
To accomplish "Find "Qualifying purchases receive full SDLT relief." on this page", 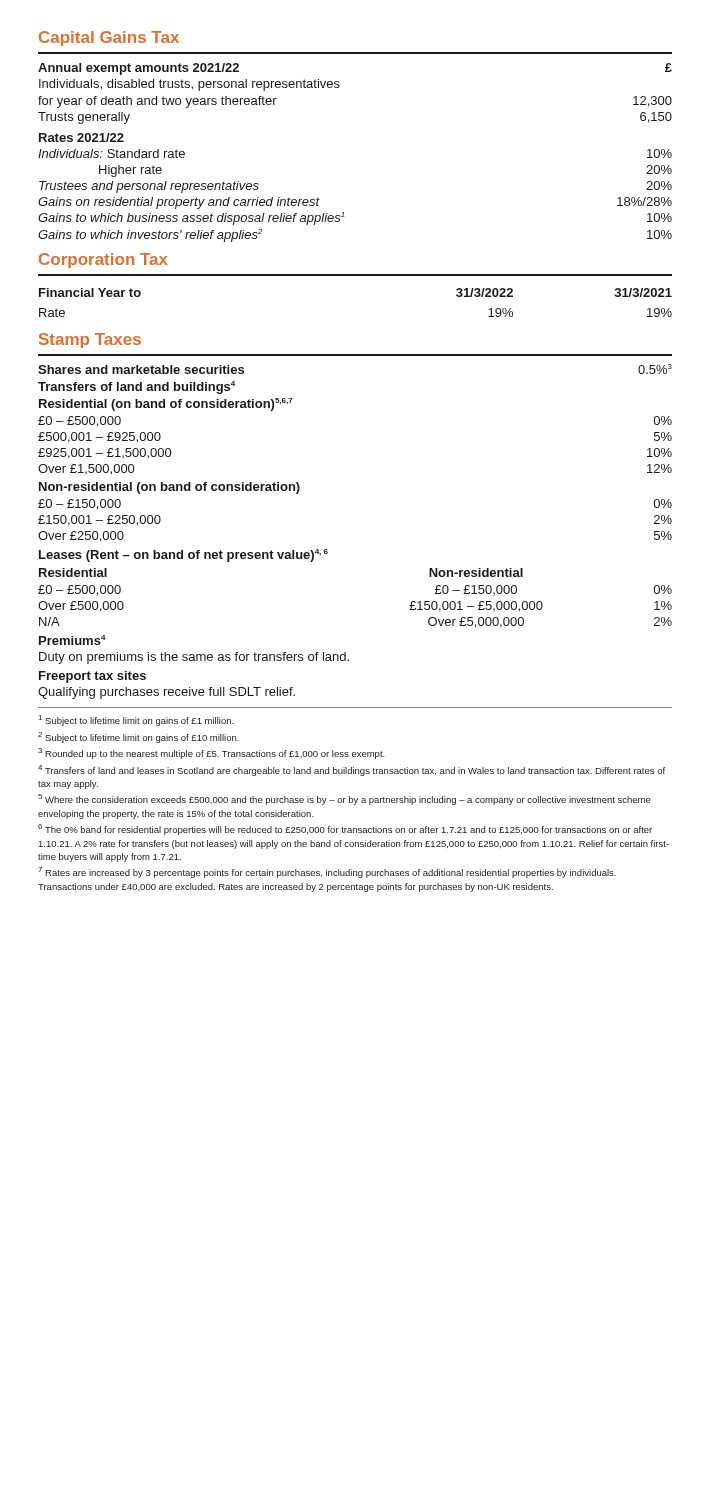I will click(167, 692).
